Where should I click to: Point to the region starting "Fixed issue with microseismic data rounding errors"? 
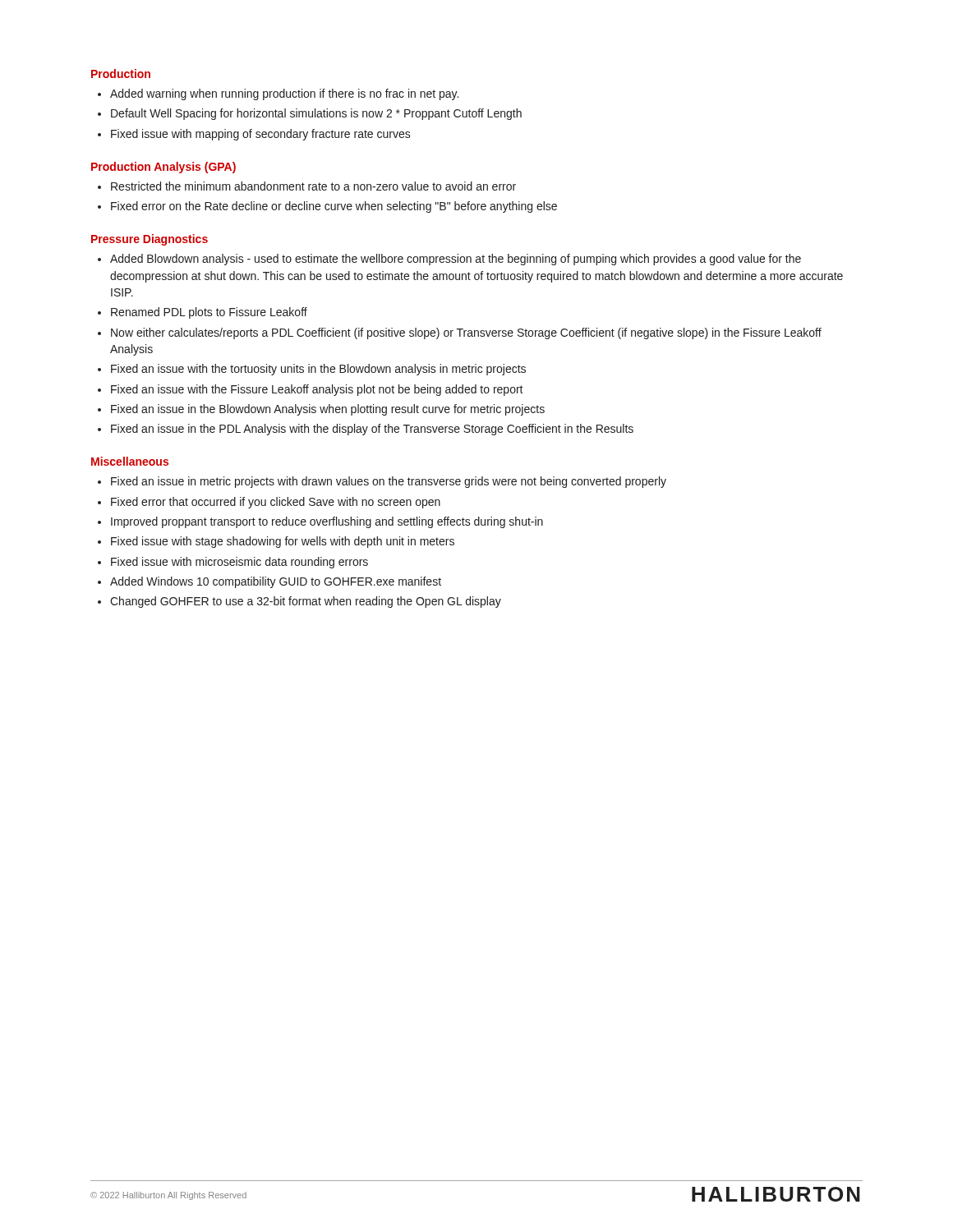coord(239,561)
